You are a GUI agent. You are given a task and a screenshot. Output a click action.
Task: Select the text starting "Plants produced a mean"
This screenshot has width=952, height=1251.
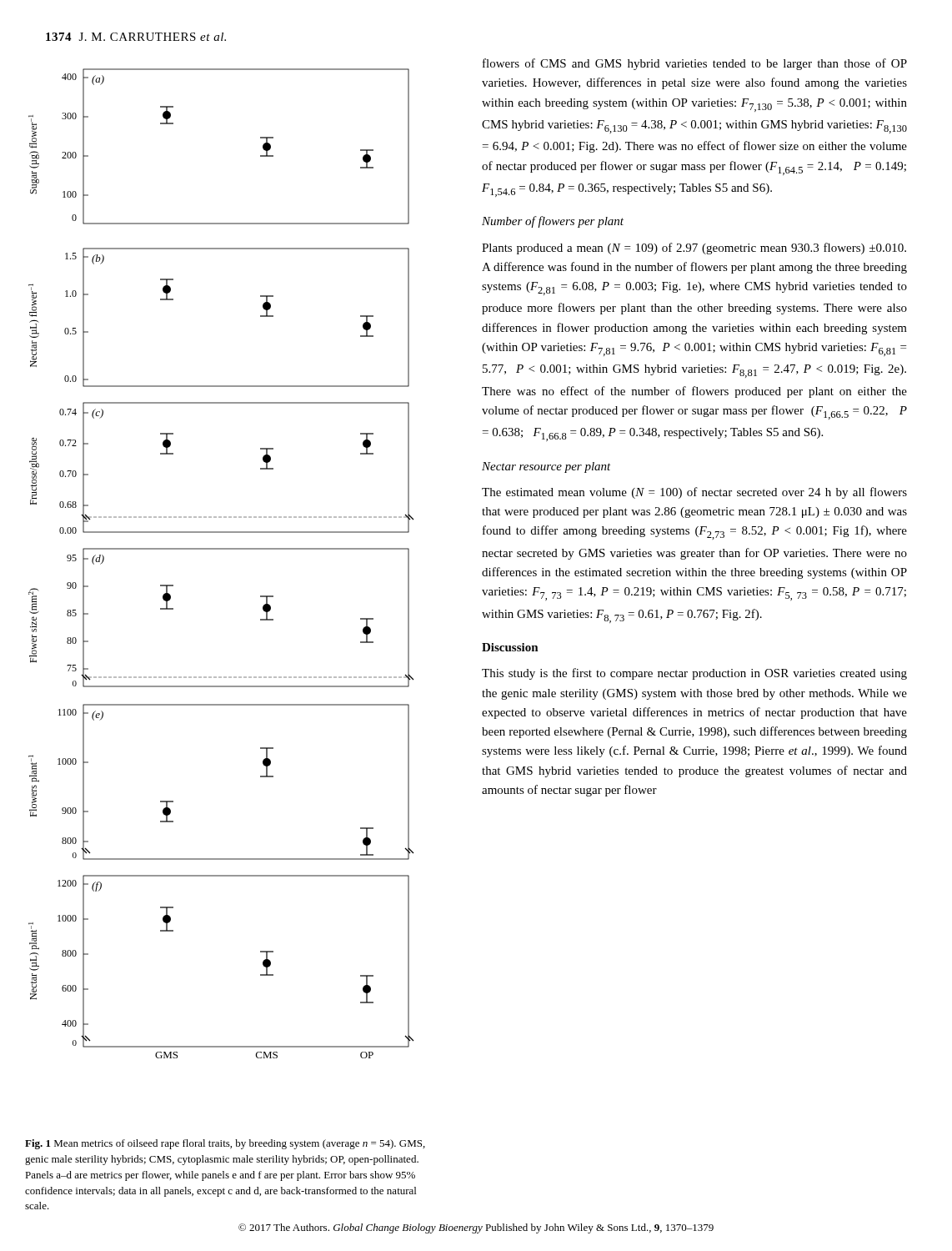coord(694,341)
